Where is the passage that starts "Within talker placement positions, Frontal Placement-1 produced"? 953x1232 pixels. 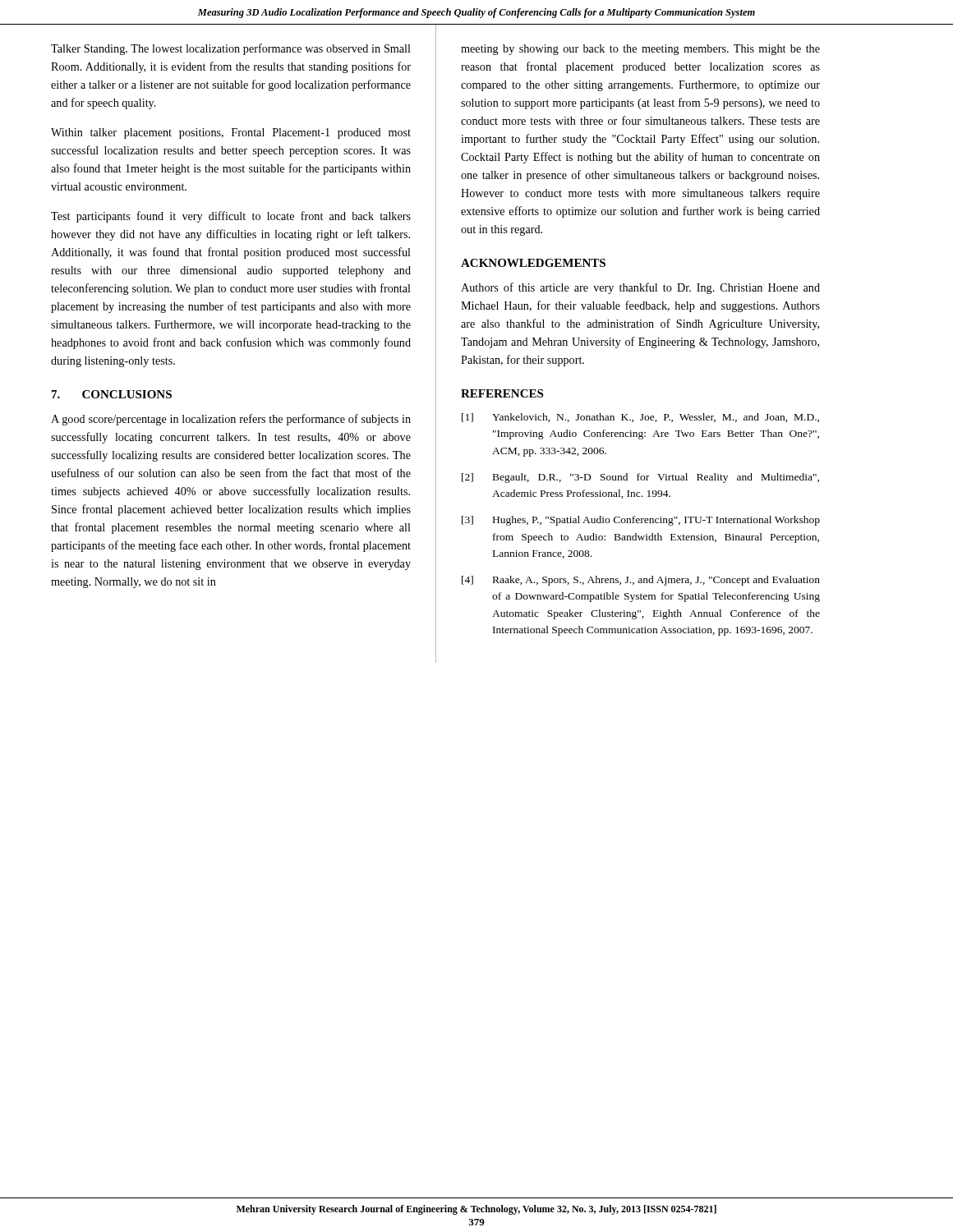click(231, 159)
